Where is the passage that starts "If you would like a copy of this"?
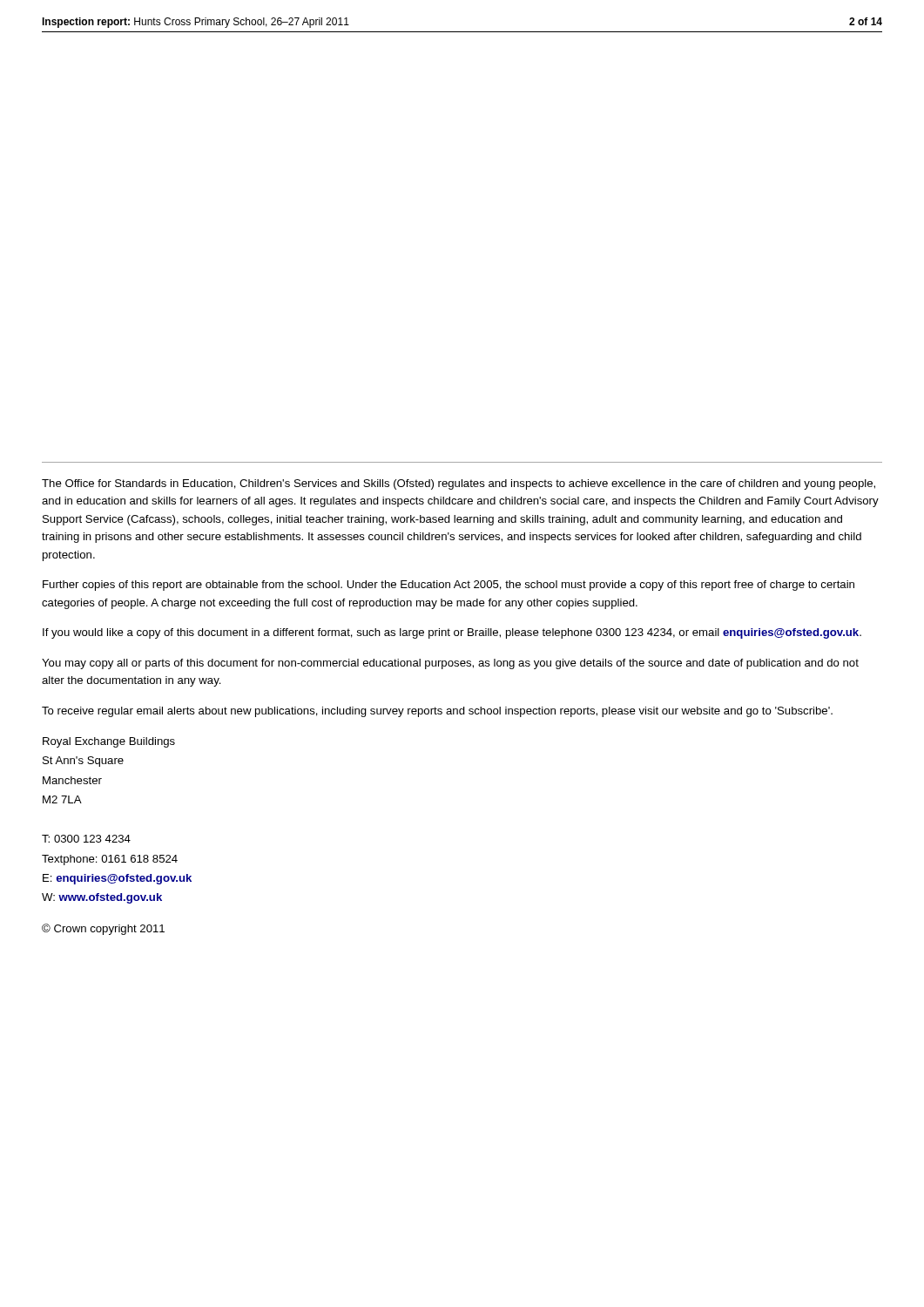 452,632
